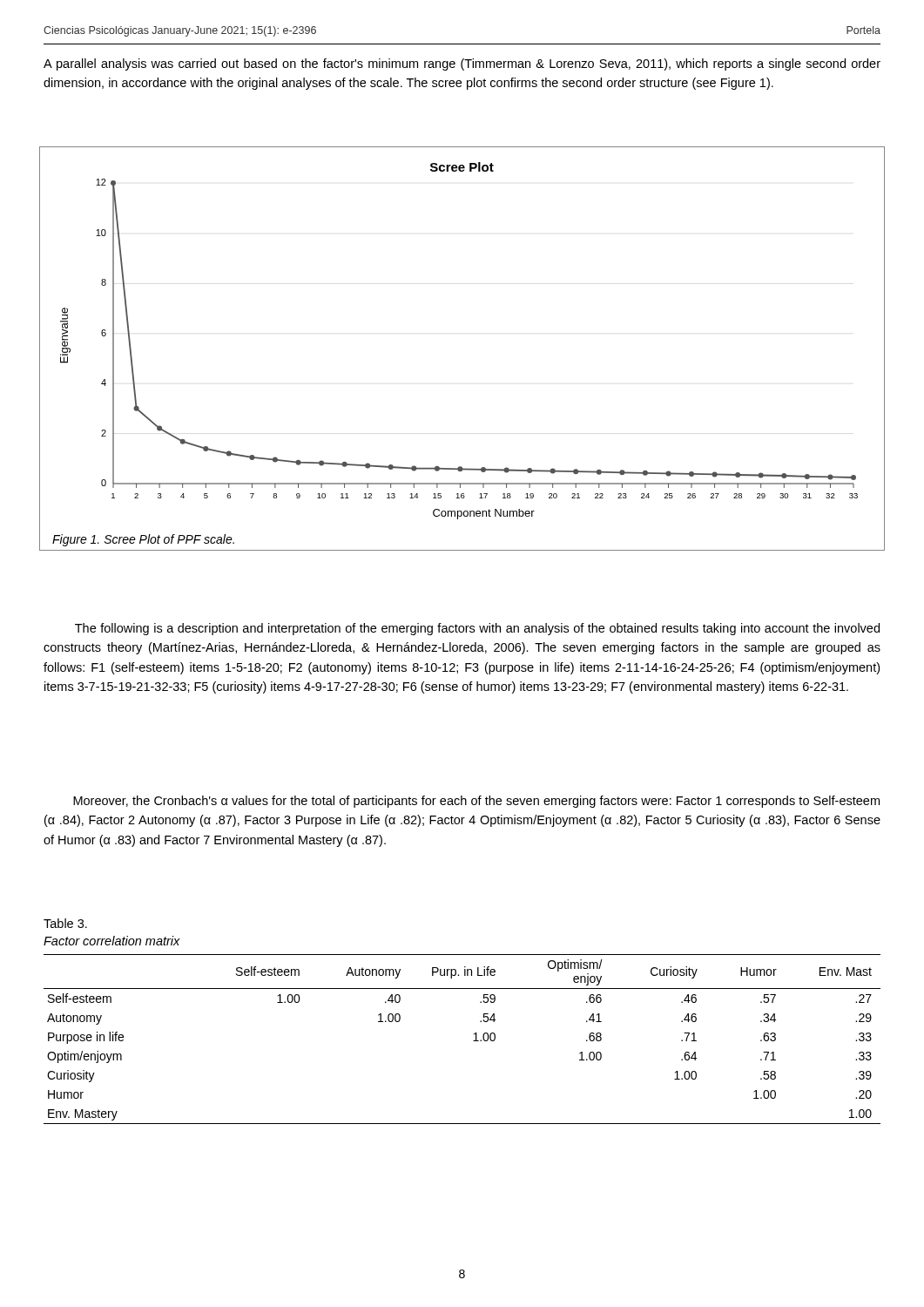Click on the continuous plot
The image size is (924, 1307).
point(462,349)
